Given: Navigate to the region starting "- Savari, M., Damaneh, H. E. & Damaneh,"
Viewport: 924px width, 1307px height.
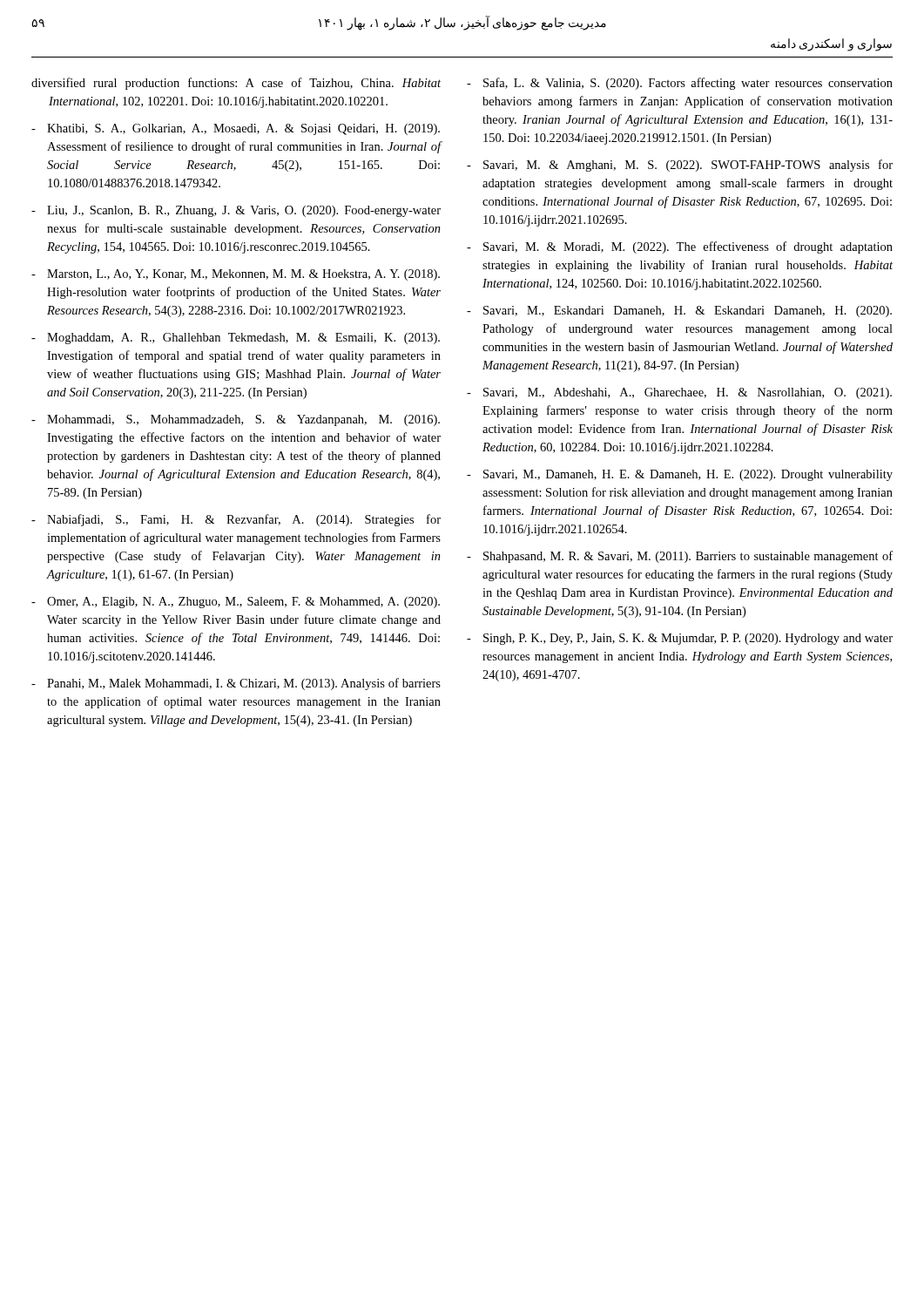Looking at the screenshot, I should (x=680, y=502).
